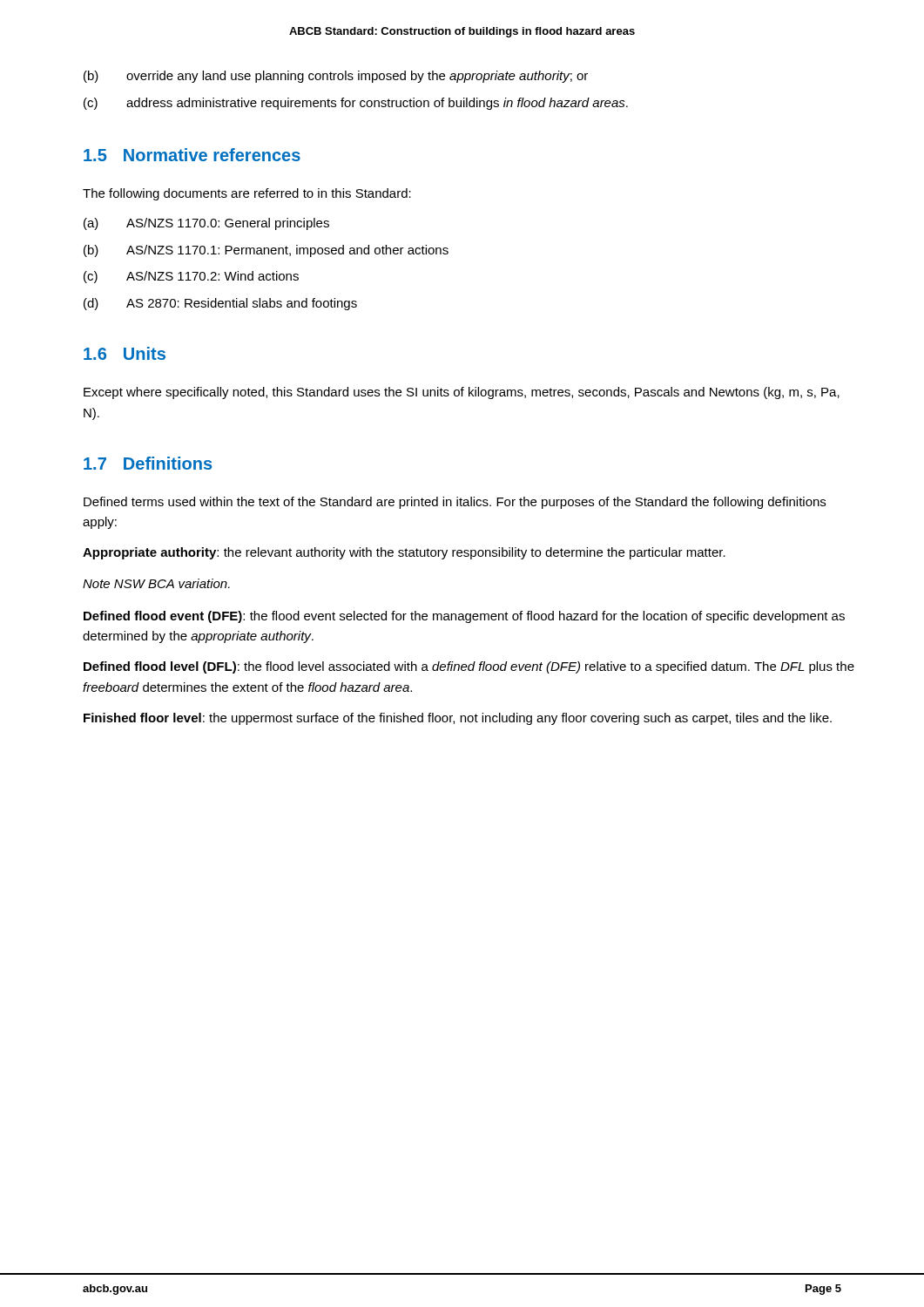Screen dimensions: 1307x924
Task: Navigate to the text block starting "Defined flood level (DFL): the"
Action: click(469, 677)
